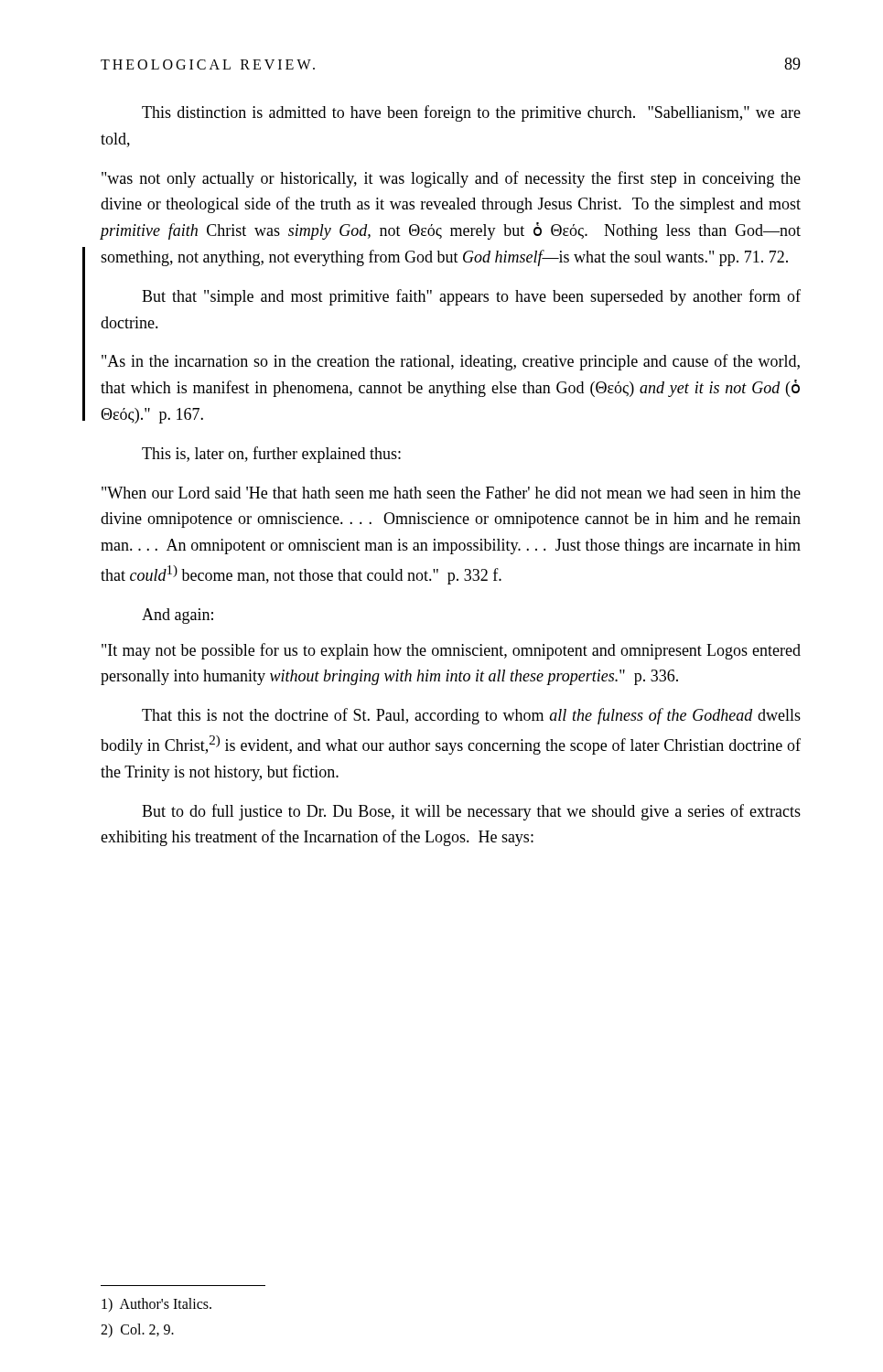Navigate to the element starting "2) Col. 2, 9."
This screenshot has height=1372, width=883.
point(137,1329)
